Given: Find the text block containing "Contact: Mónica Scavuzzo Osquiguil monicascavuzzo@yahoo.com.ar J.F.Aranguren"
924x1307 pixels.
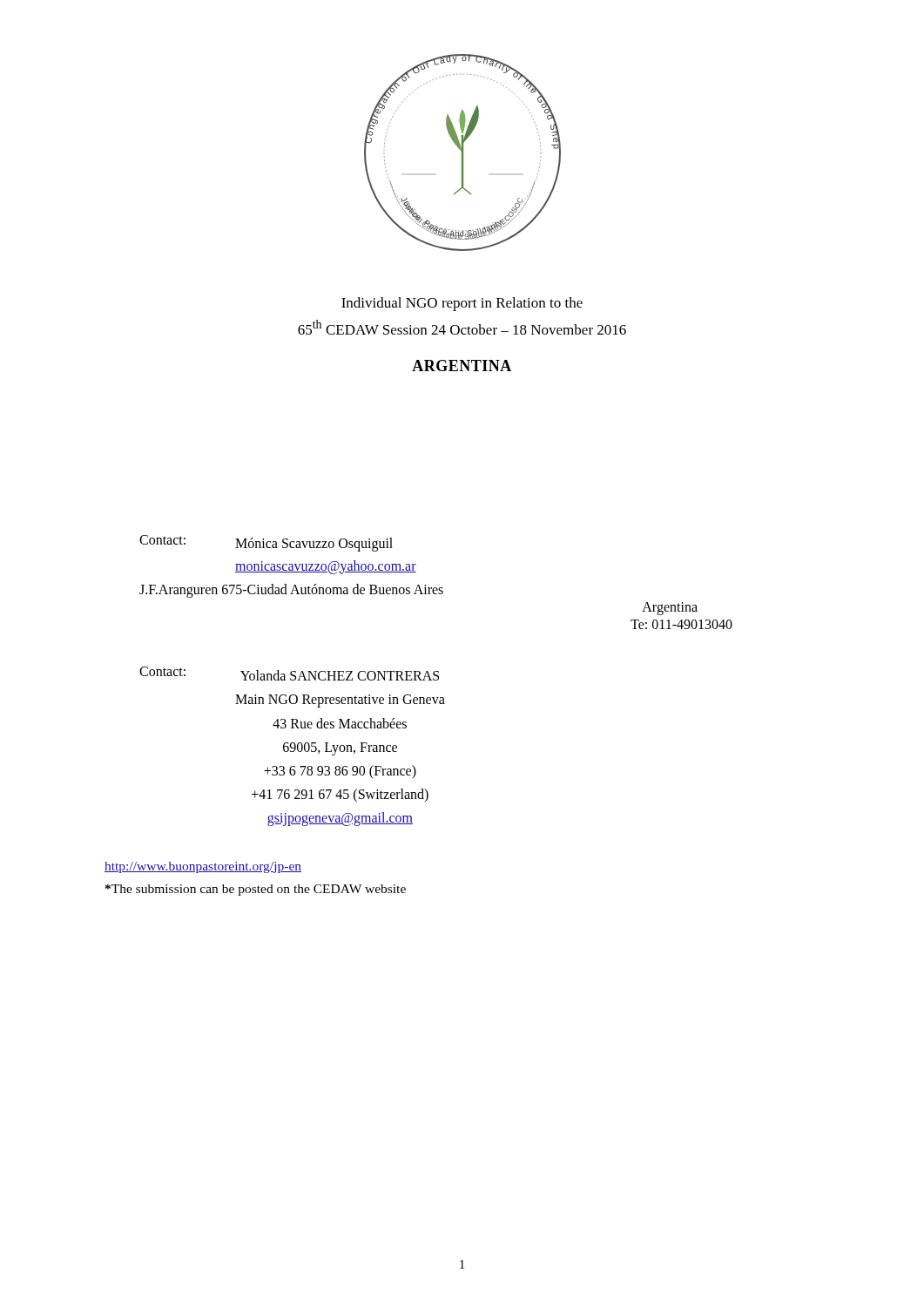Looking at the screenshot, I should pyautogui.click(x=266, y=543).
